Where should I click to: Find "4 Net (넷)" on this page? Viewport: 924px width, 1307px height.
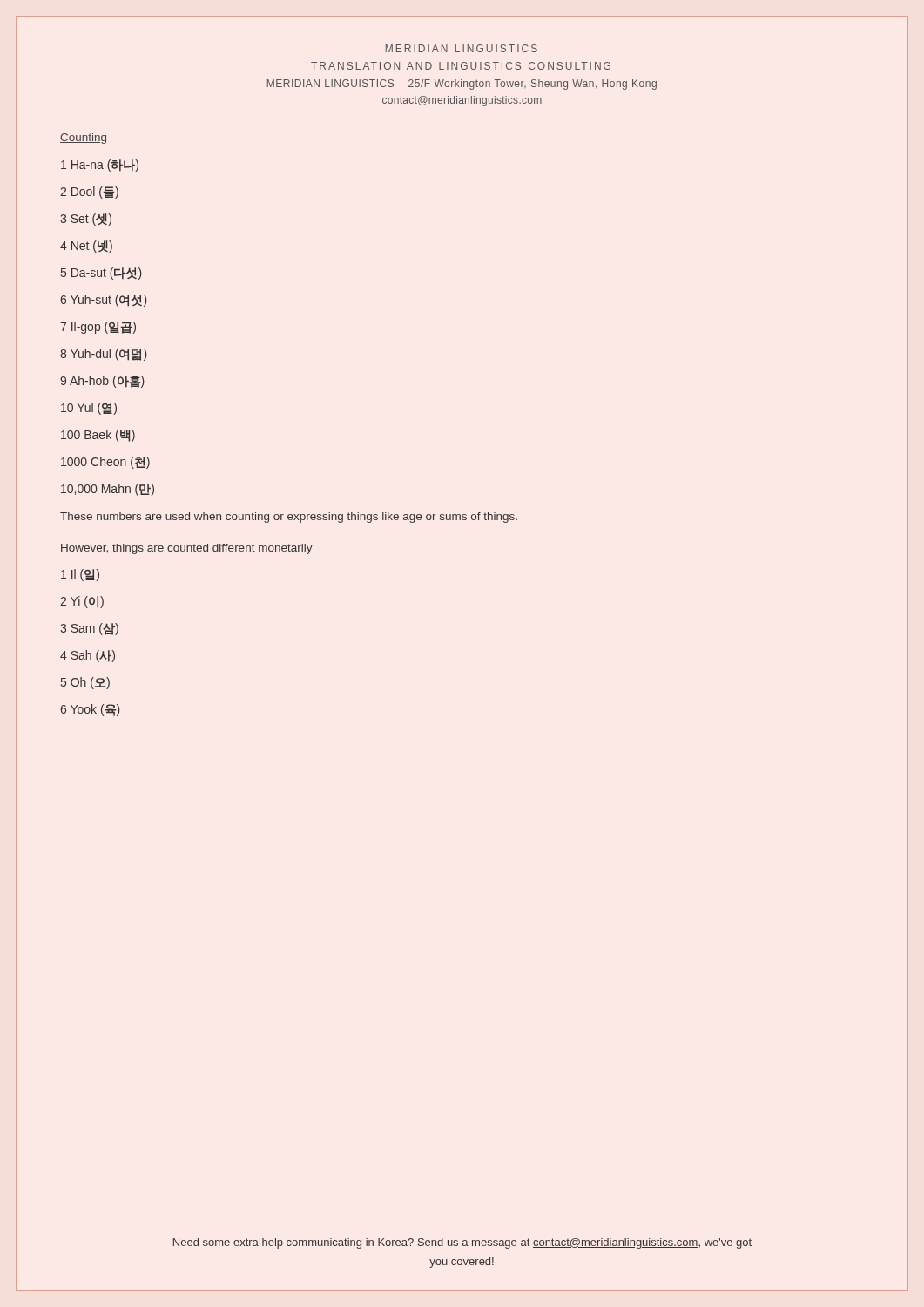(86, 246)
